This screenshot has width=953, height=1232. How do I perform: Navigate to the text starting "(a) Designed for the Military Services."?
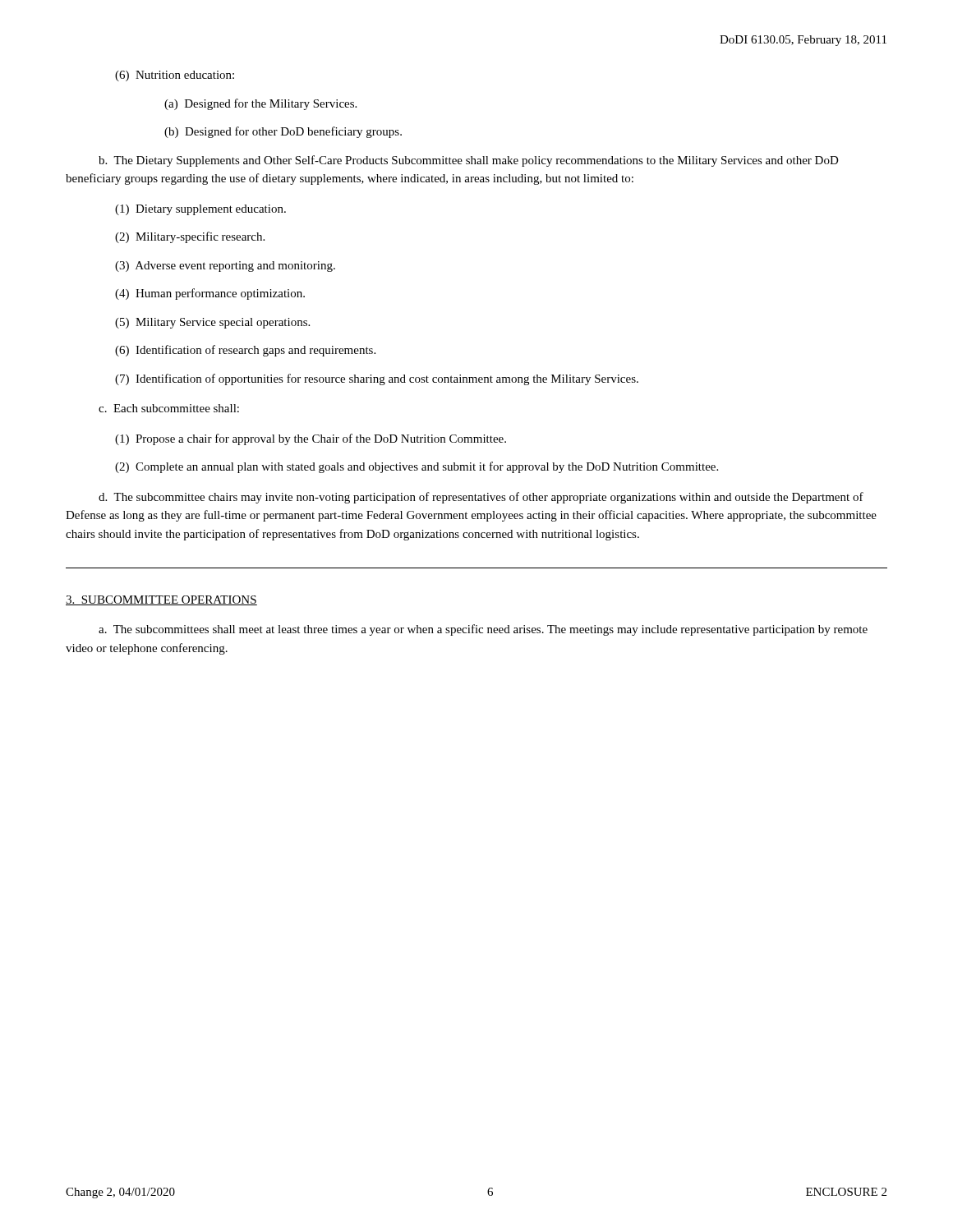[x=261, y=103]
